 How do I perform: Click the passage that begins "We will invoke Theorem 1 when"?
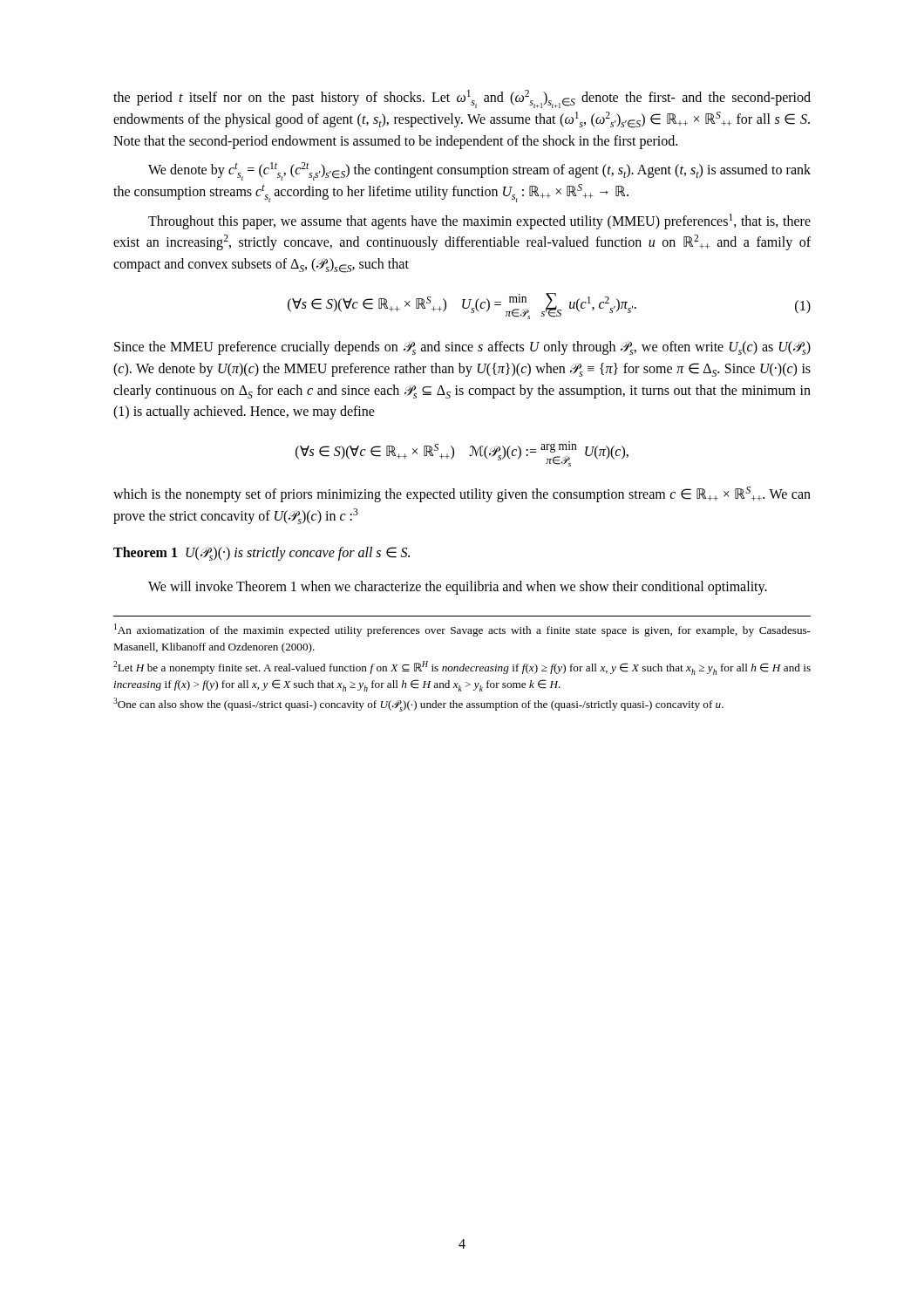[x=462, y=587]
